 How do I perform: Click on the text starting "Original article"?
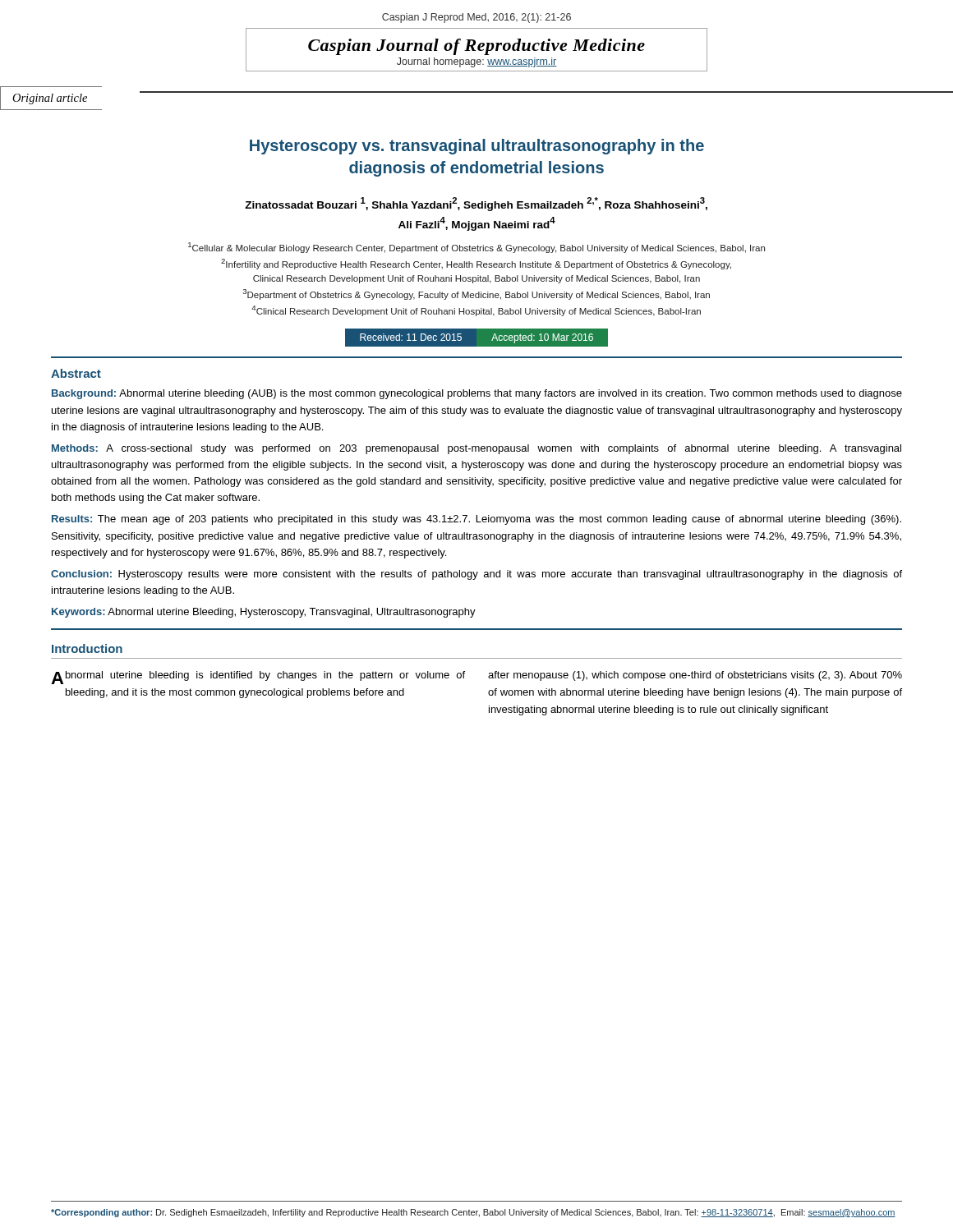[x=50, y=98]
